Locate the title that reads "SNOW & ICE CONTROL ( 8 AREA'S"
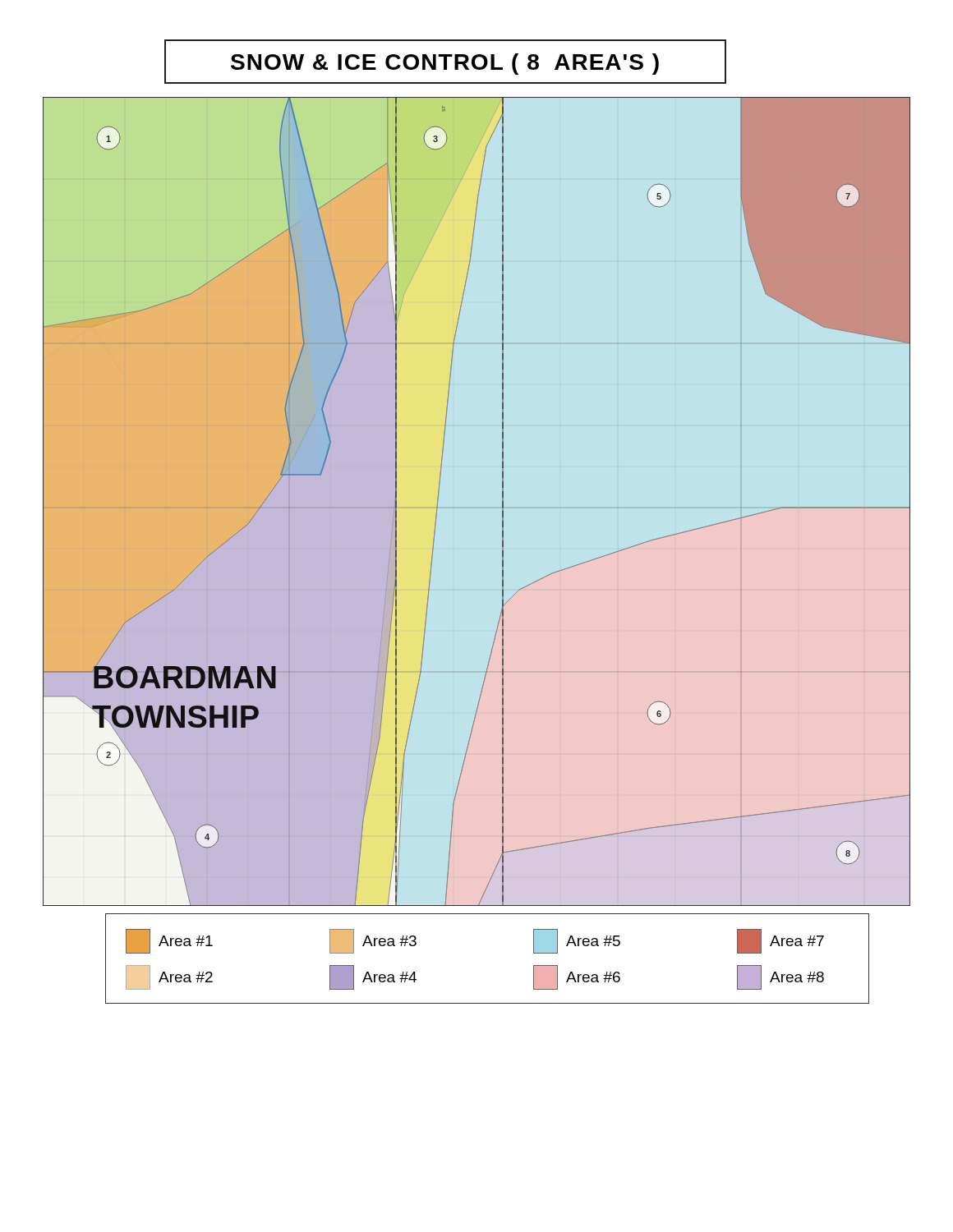 pyautogui.click(x=445, y=62)
